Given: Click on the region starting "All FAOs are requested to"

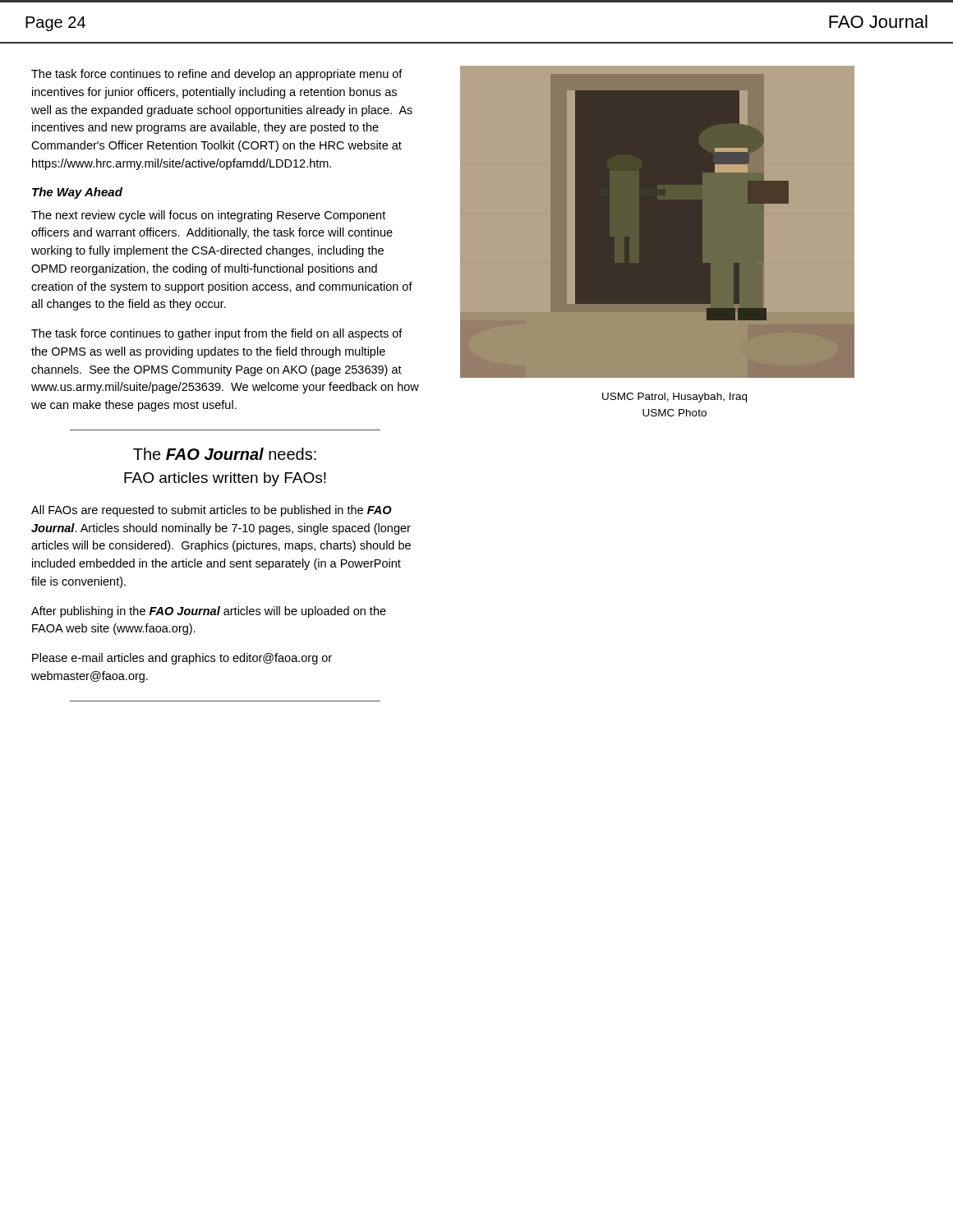Looking at the screenshot, I should point(221,546).
